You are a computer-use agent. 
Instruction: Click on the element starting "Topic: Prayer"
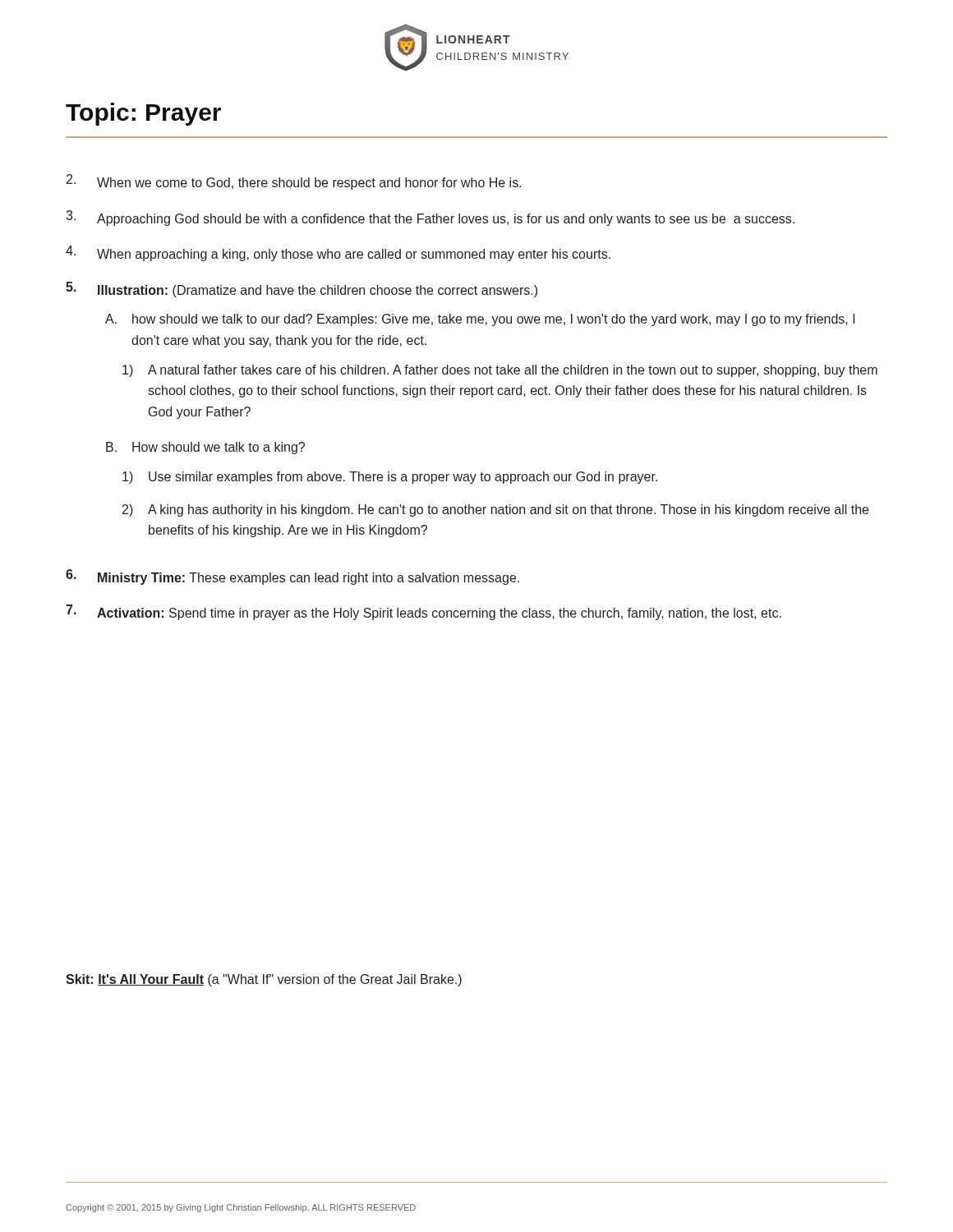click(143, 114)
